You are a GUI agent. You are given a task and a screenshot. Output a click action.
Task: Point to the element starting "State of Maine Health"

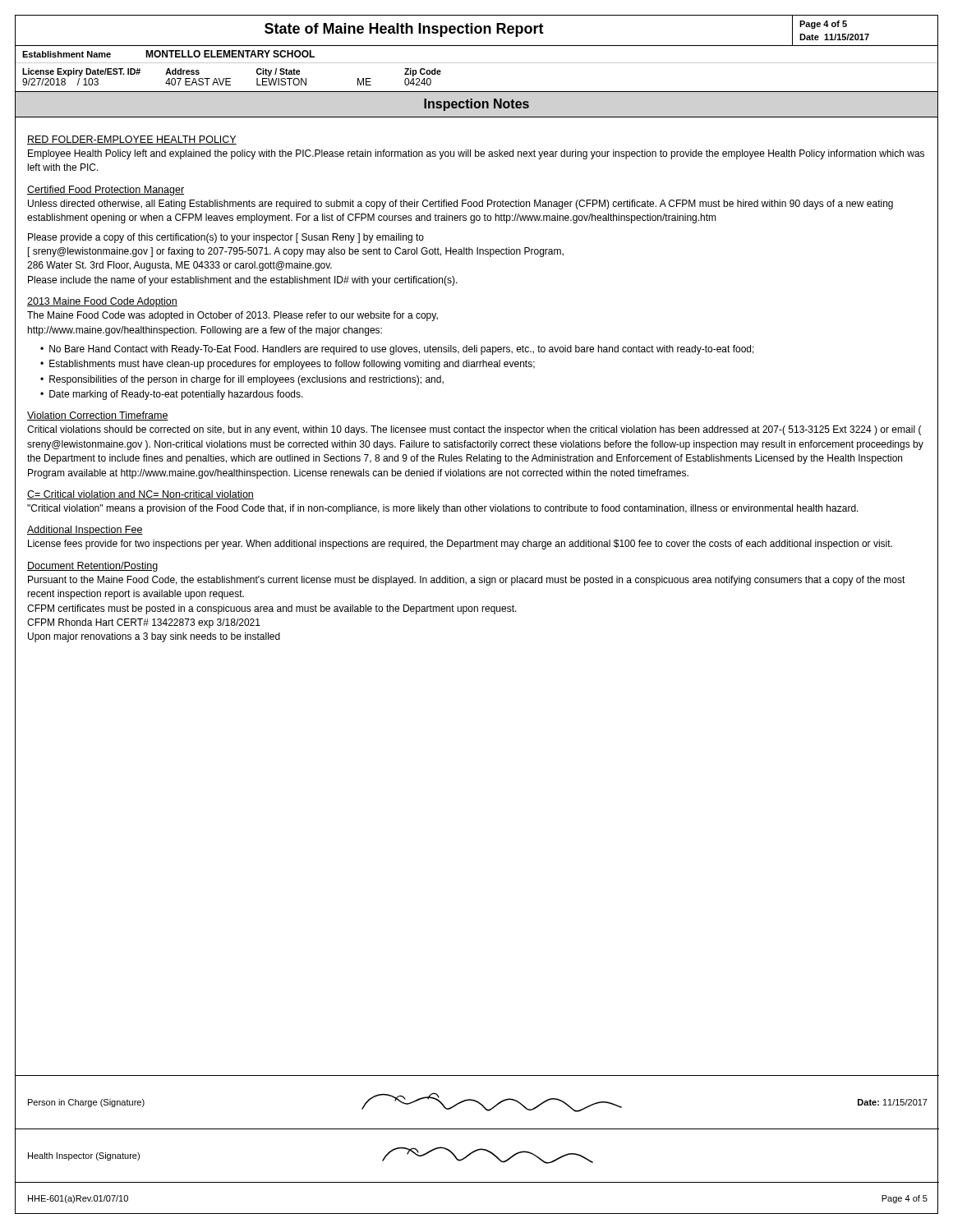tap(404, 29)
